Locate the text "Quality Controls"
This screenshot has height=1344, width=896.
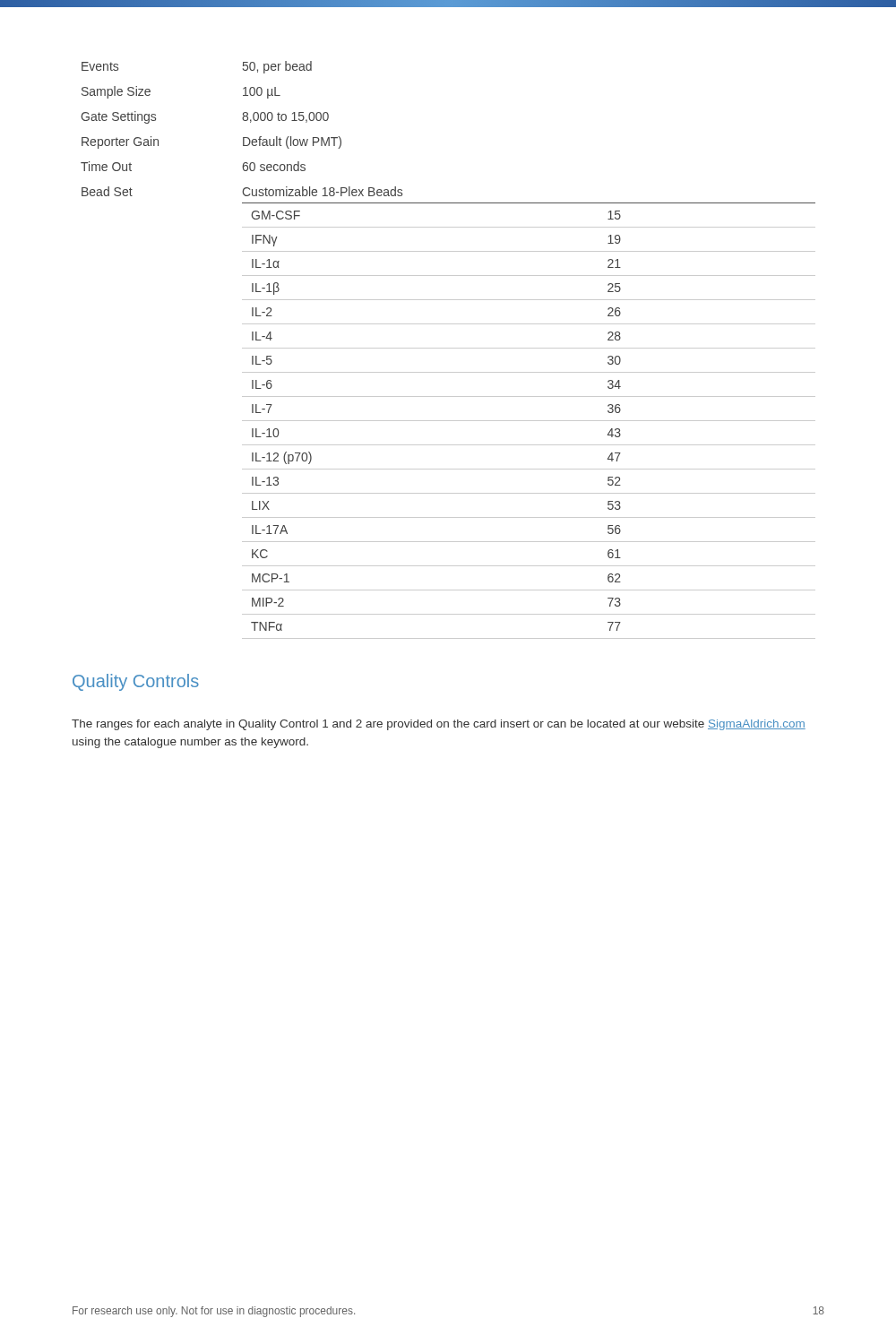pyautogui.click(x=135, y=681)
